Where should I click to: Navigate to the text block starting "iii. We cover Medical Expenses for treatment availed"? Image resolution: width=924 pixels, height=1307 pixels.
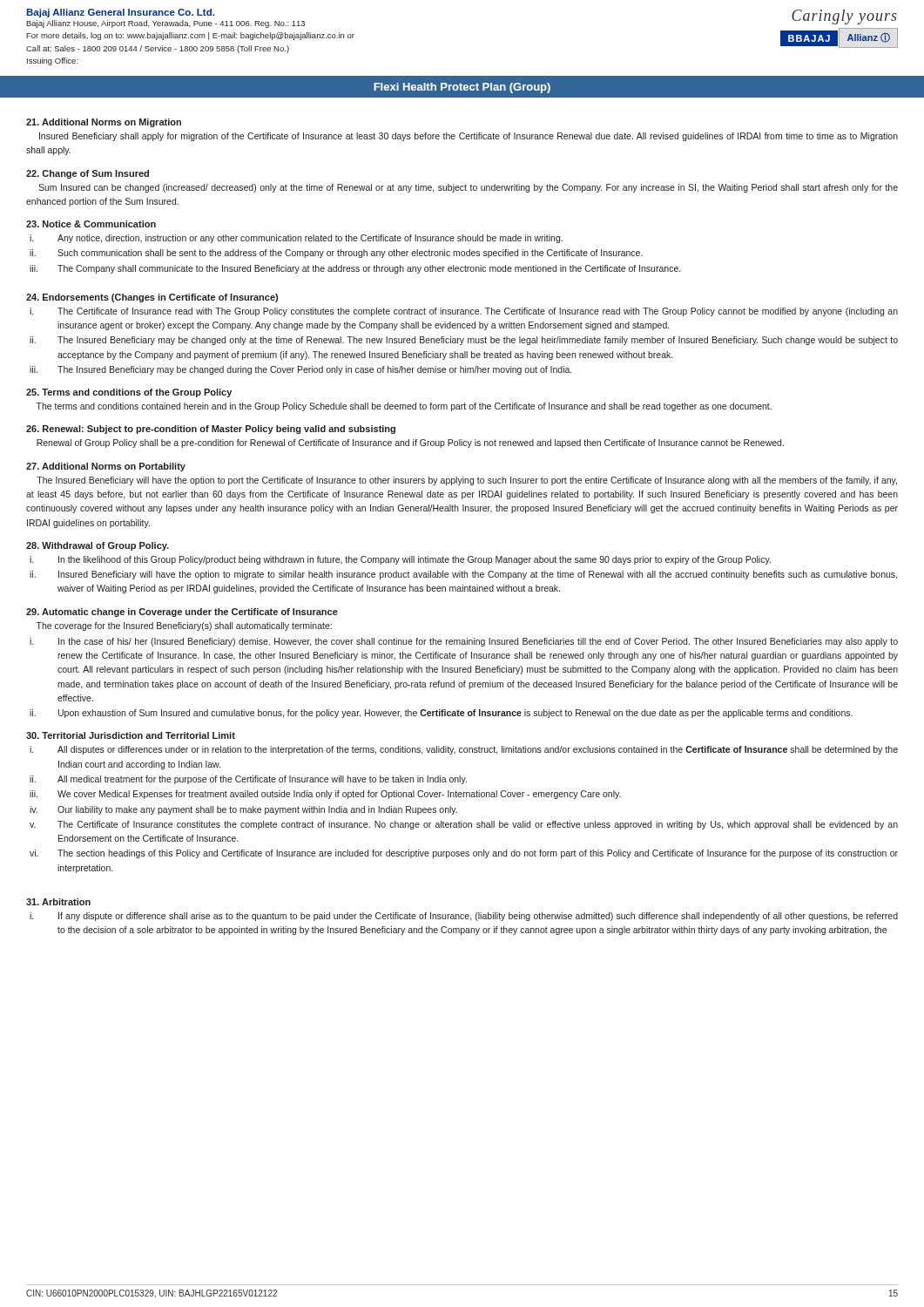(462, 794)
